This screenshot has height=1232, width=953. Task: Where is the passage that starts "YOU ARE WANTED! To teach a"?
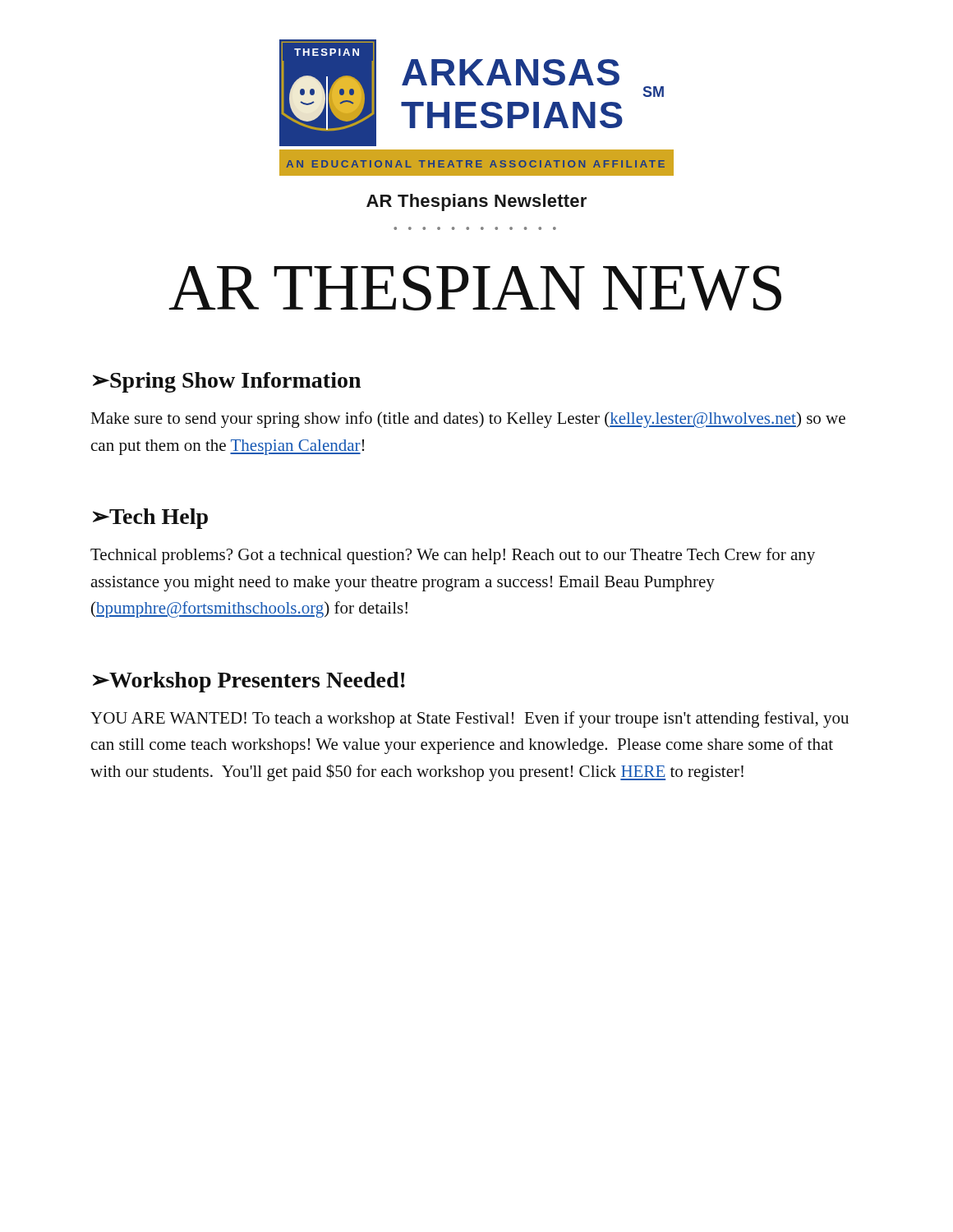pyautogui.click(x=476, y=745)
